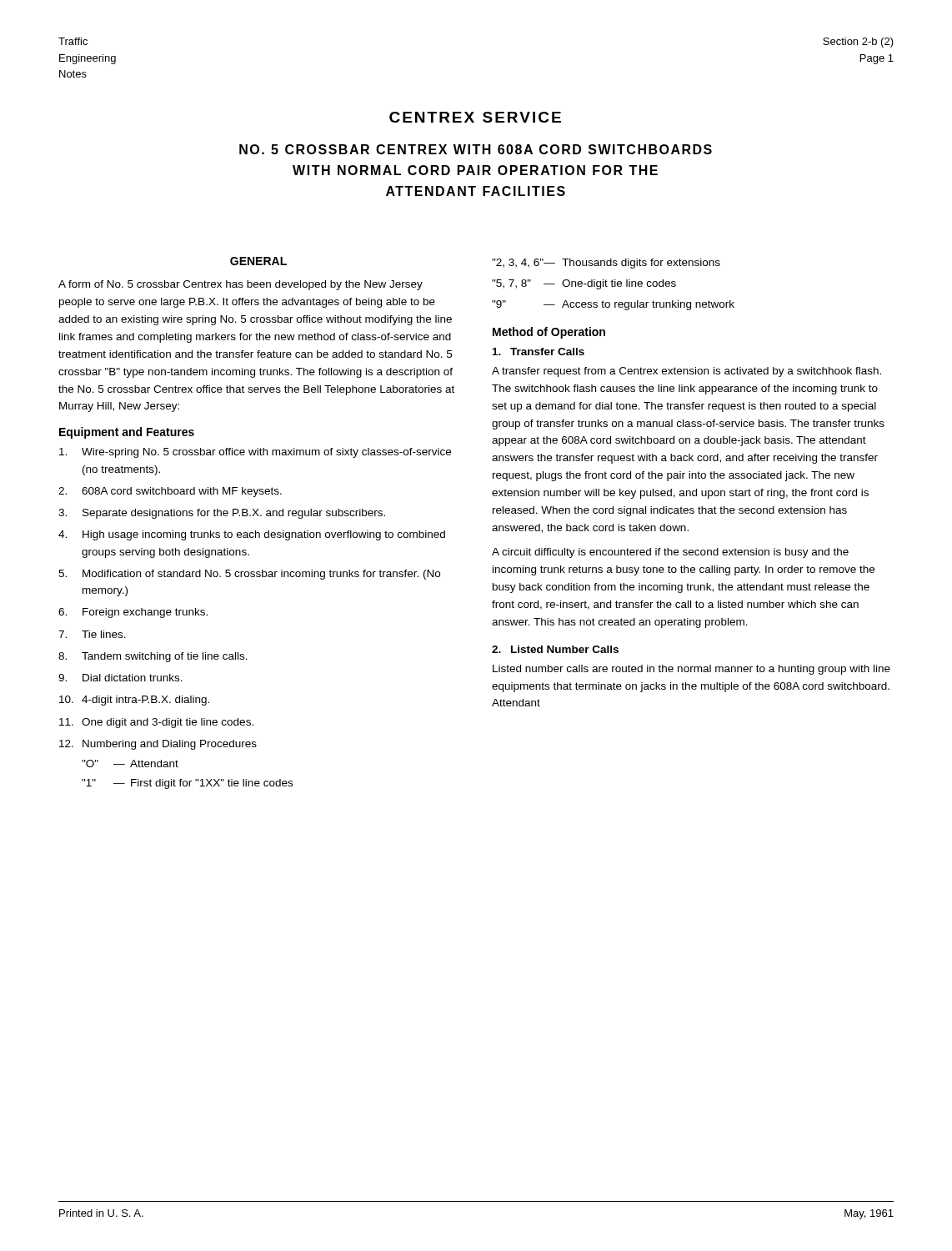Find the region starting "5. Modification of"
Image resolution: width=952 pixels, height=1251 pixels.
(258, 582)
